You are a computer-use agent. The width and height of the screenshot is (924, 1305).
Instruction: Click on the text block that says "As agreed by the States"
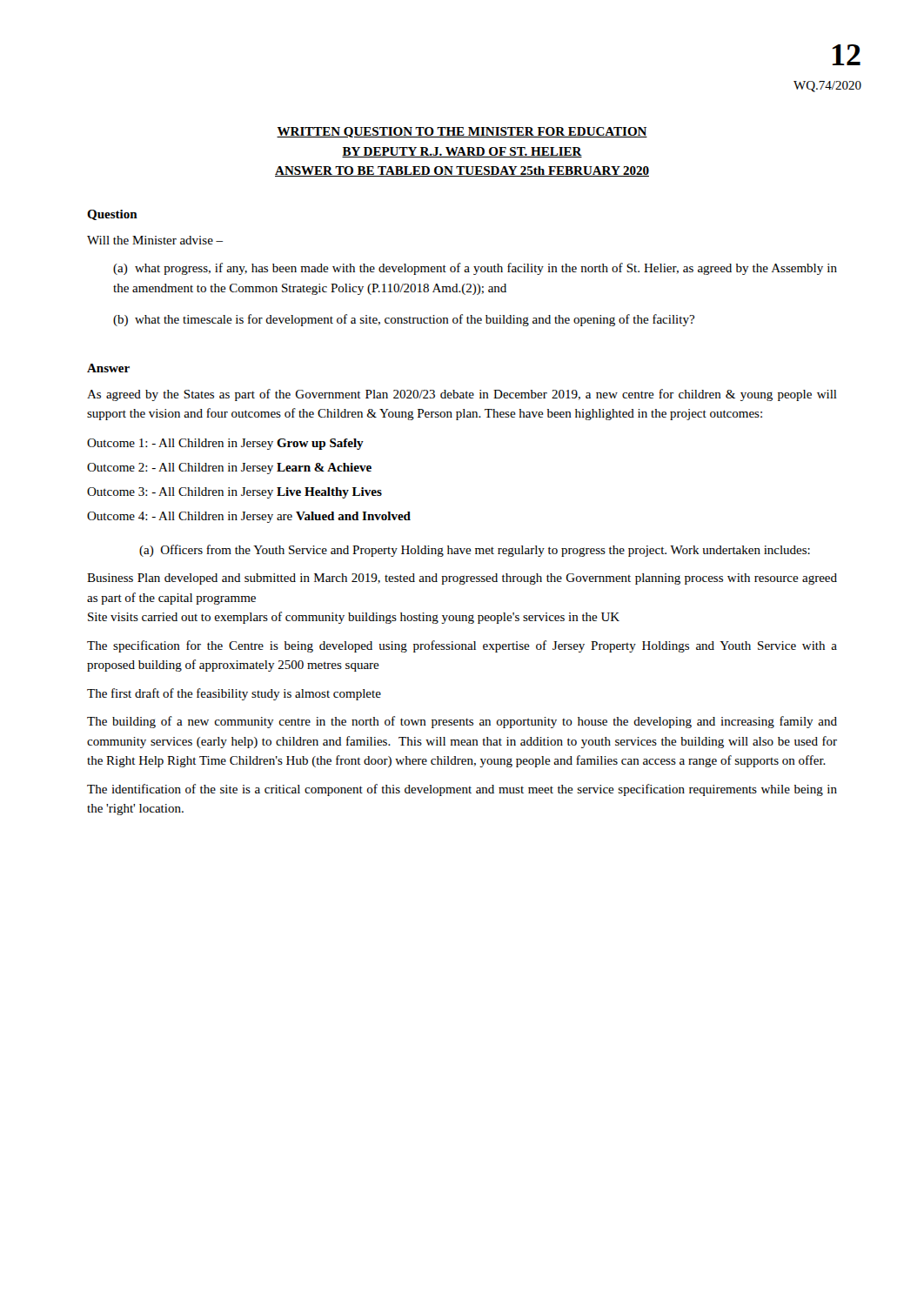462,403
